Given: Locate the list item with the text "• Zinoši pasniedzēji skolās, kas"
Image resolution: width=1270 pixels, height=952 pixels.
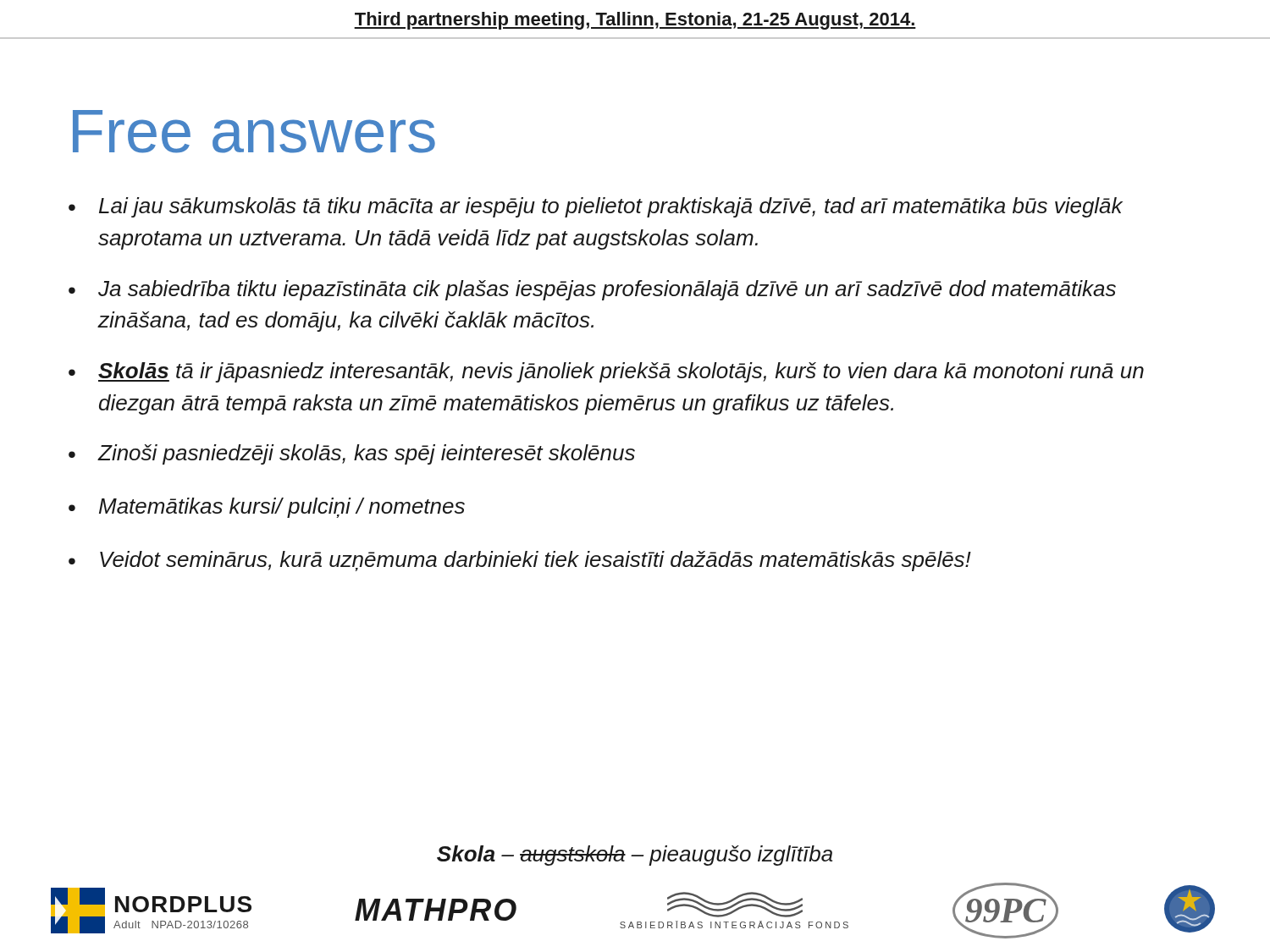Looking at the screenshot, I should point(635,455).
